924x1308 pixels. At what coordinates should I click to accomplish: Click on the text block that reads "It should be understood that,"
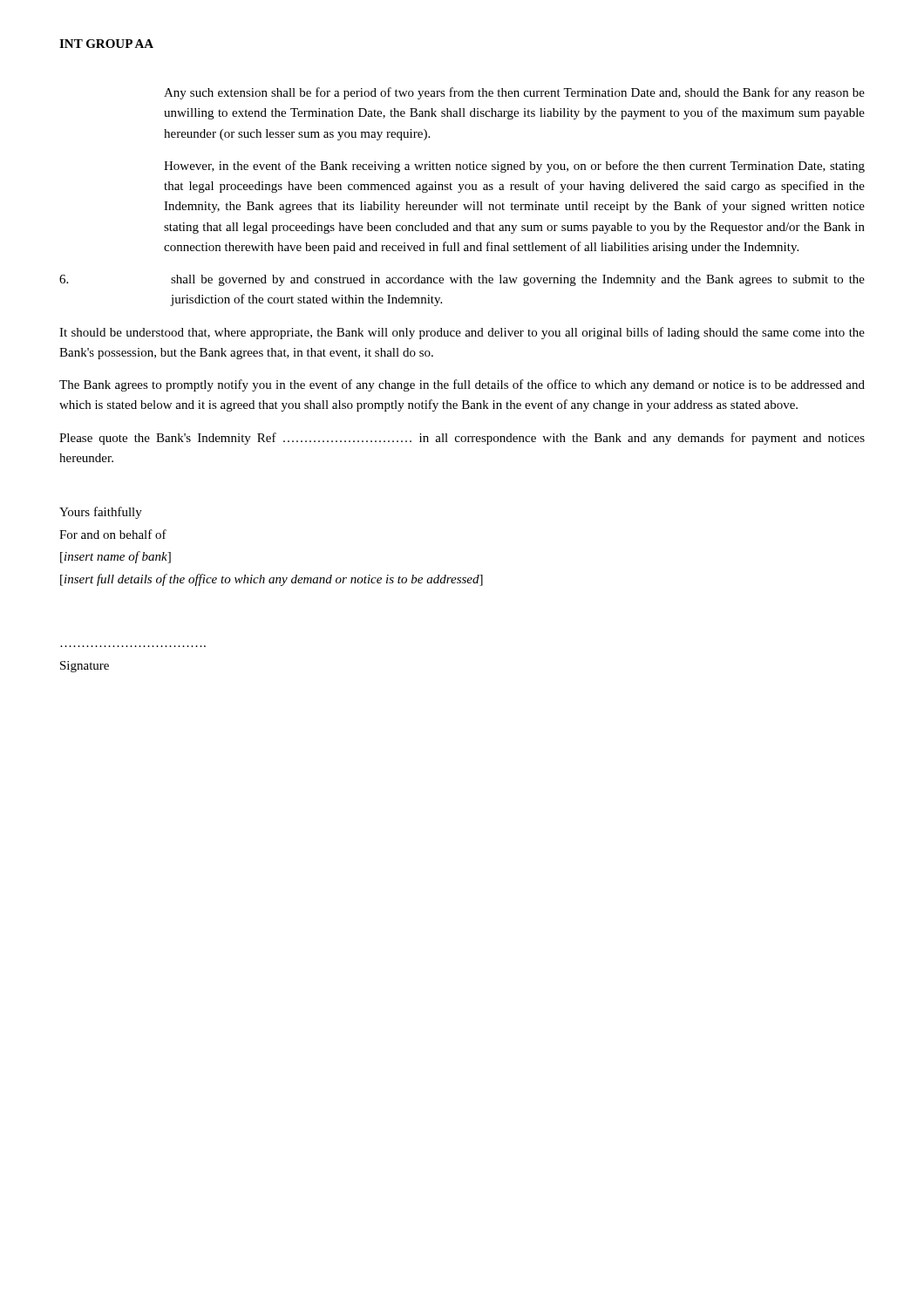tap(462, 342)
